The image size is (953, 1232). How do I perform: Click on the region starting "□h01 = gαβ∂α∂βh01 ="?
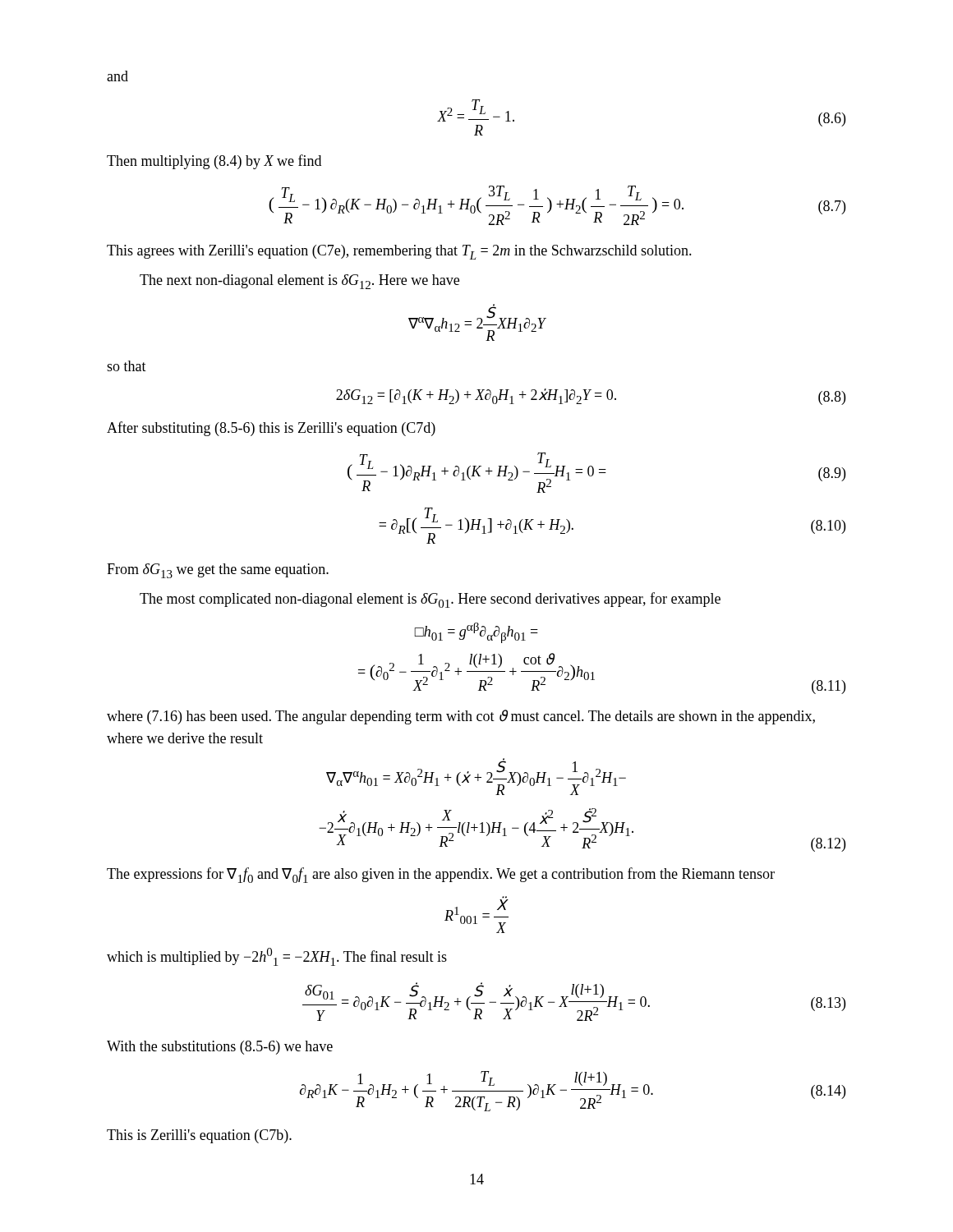tap(476, 657)
